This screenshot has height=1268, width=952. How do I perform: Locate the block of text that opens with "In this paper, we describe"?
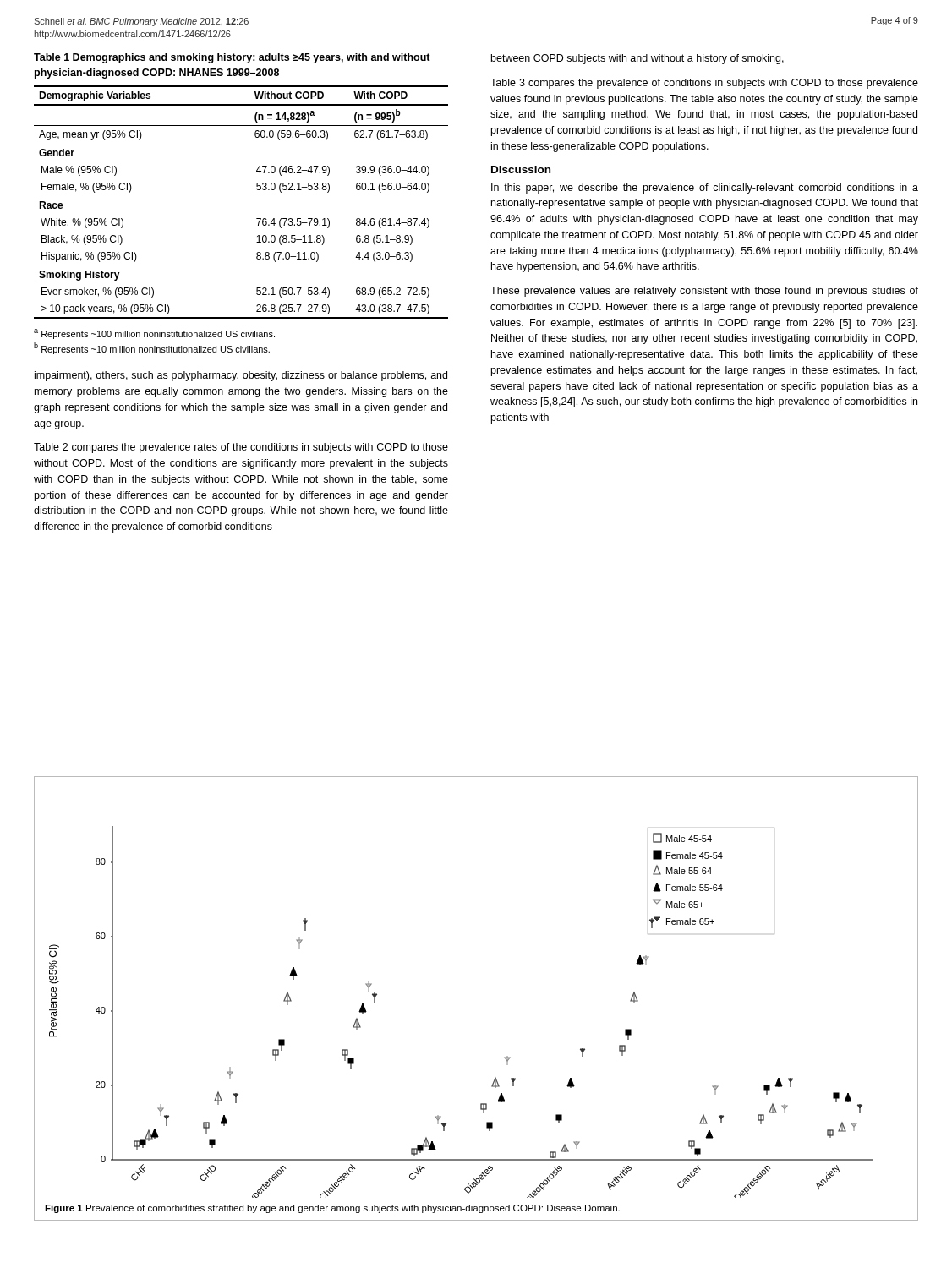pyautogui.click(x=704, y=227)
